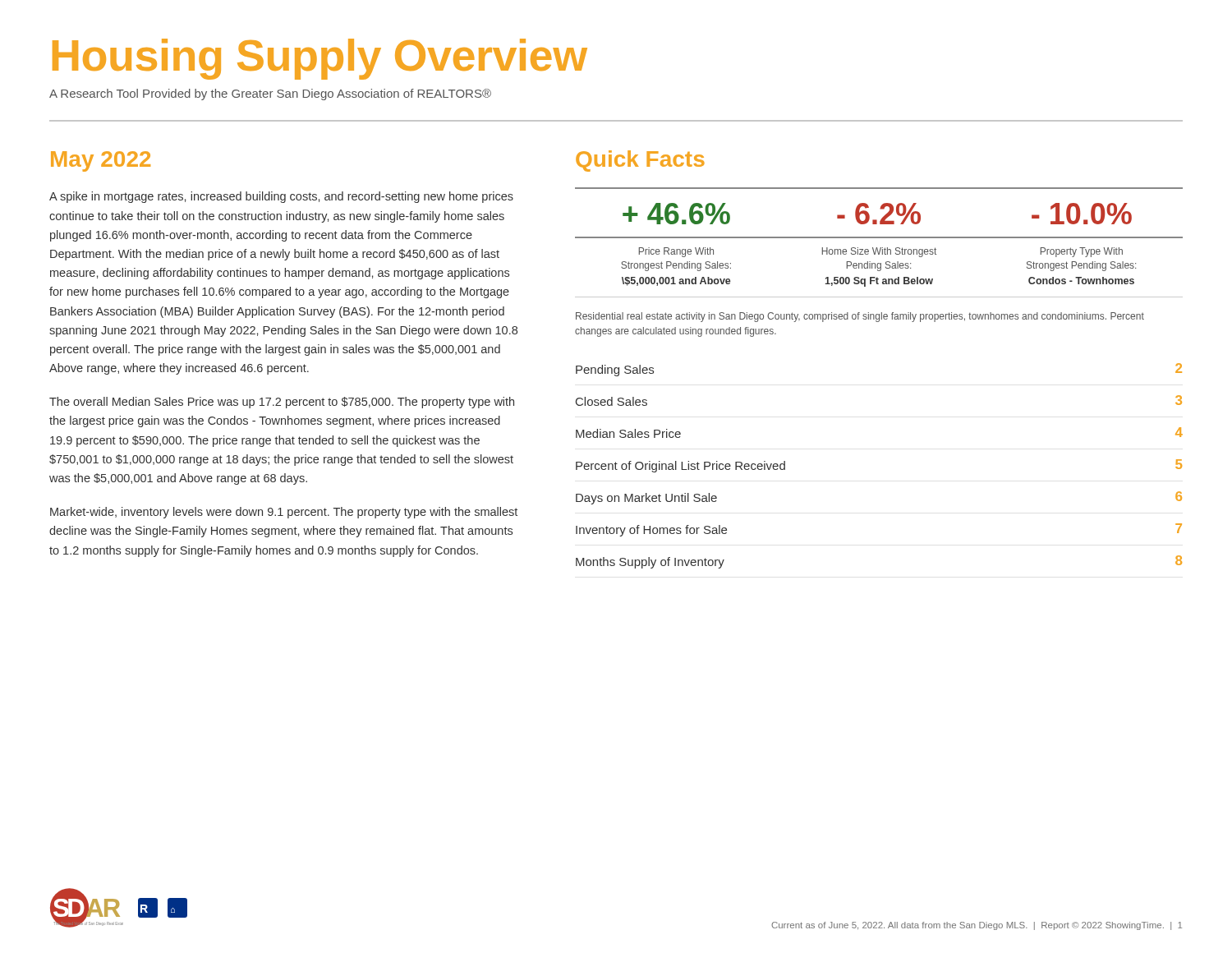Find the text starting "A Research Tool Provided by the Greater San"

pos(270,94)
